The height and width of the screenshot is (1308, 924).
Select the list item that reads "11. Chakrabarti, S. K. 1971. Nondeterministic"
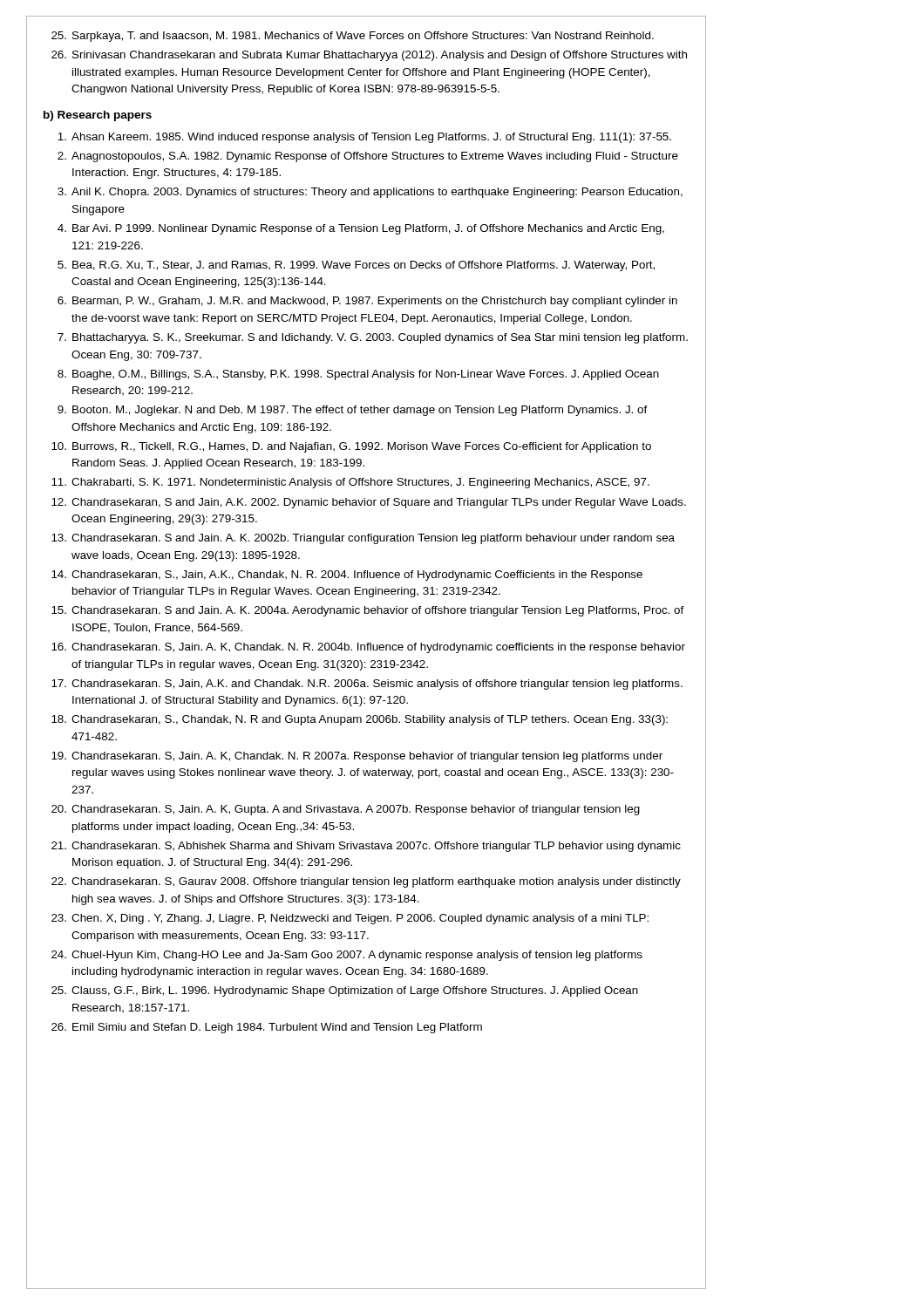pyautogui.click(x=366, y=482)
